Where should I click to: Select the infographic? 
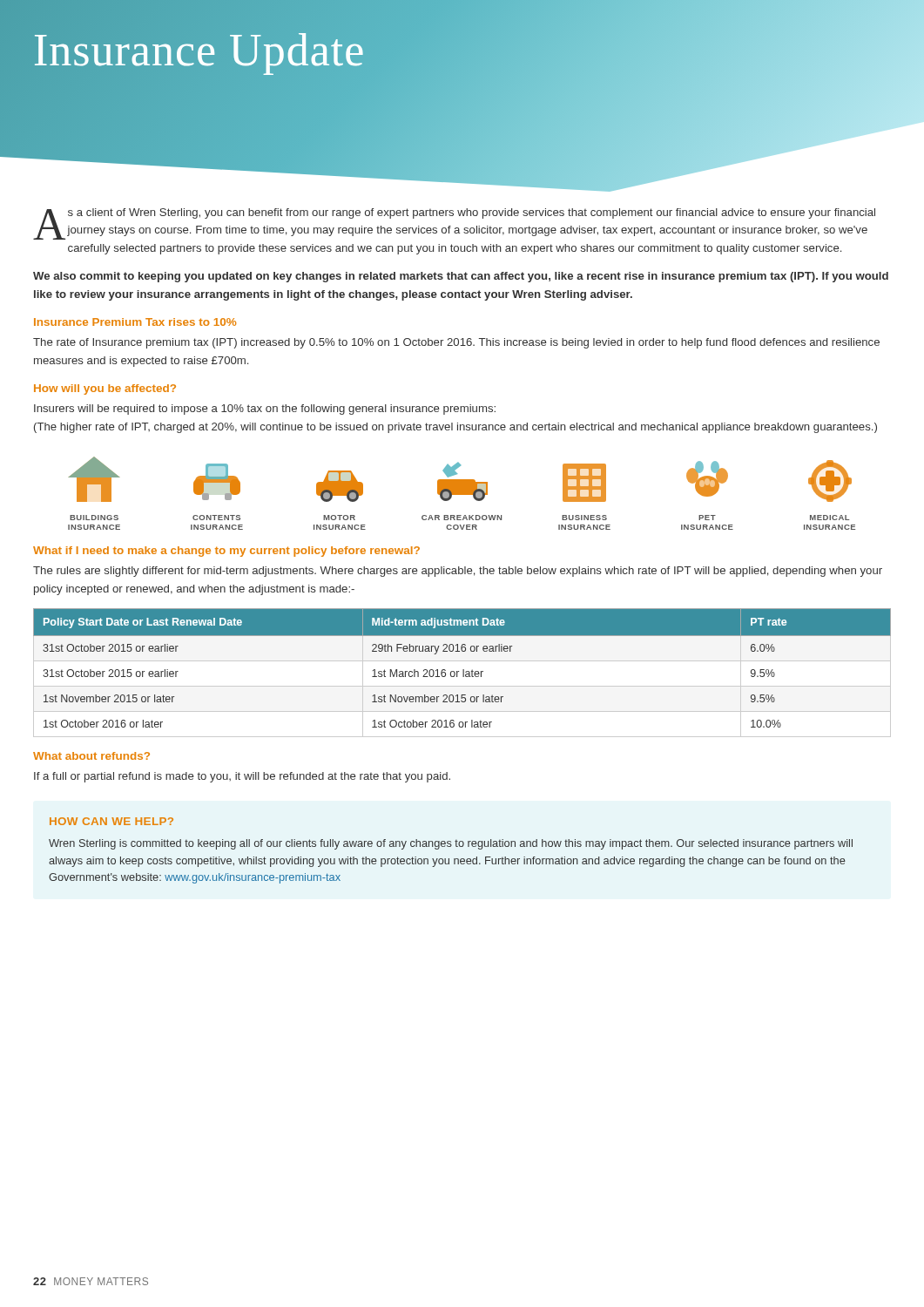pos(462,491)
